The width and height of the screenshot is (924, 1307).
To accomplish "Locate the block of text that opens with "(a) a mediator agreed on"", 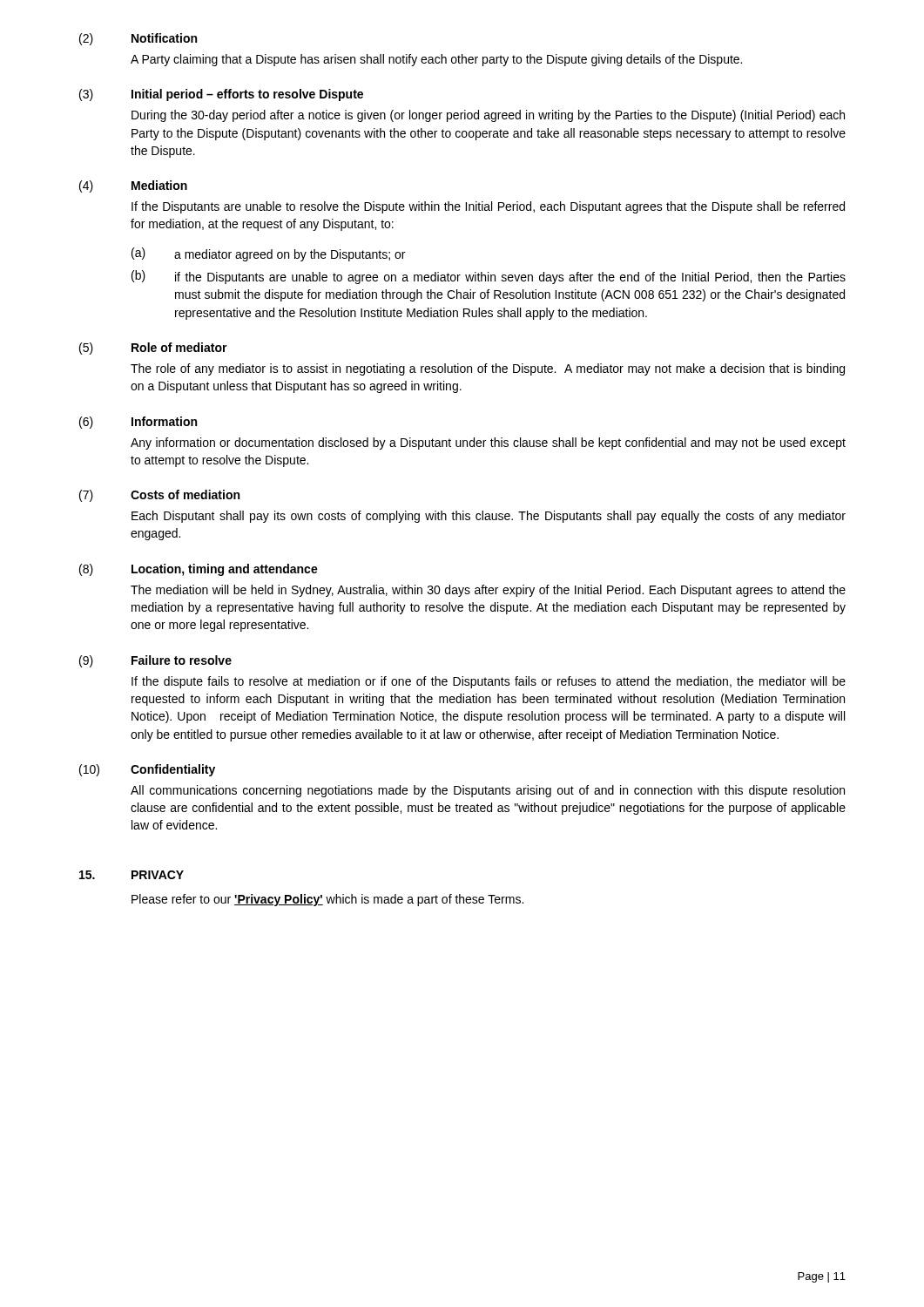I will click(x=268, y=254).
